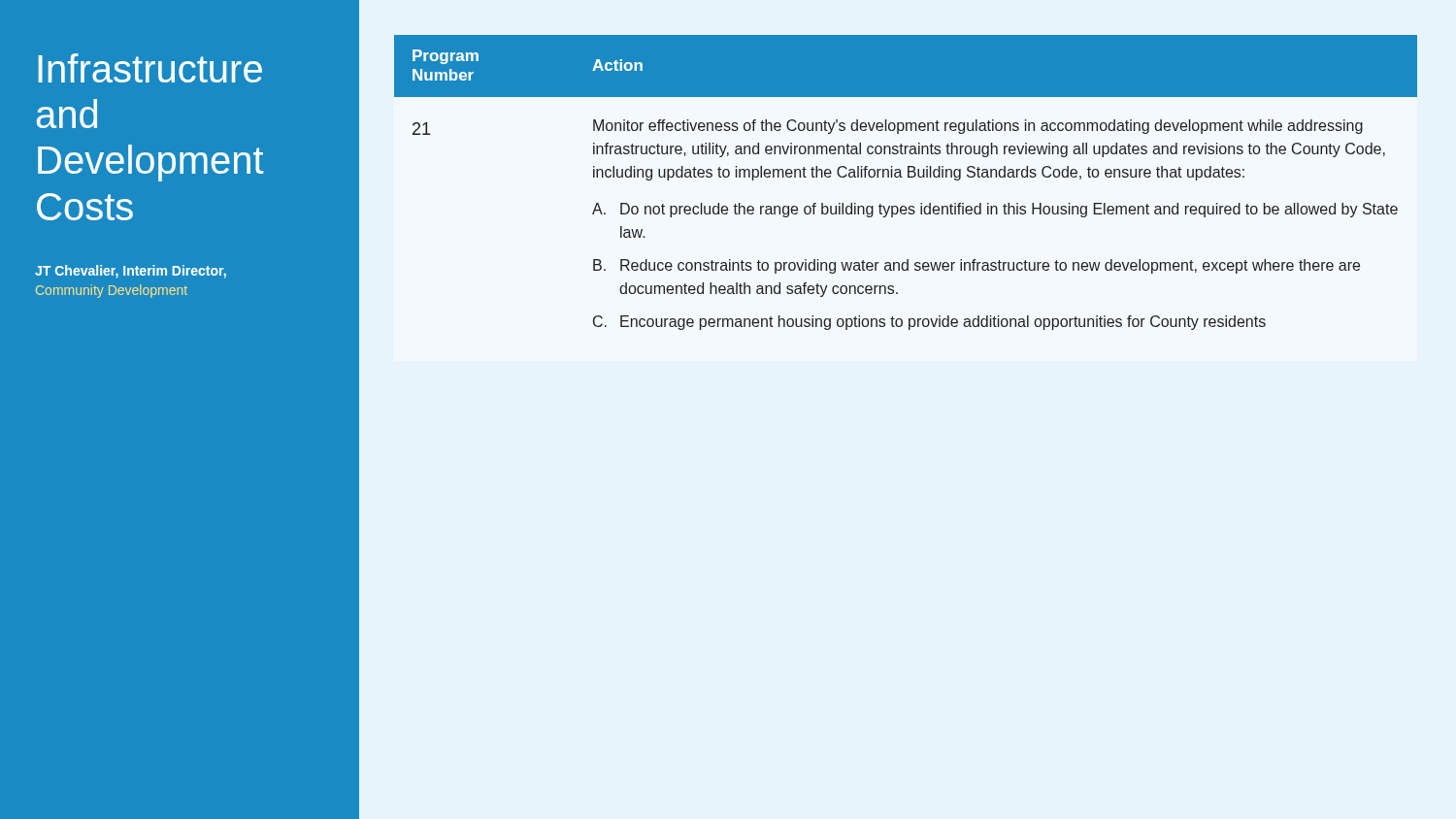Point to the region starting "JT Chevalier, Interim Director,Community Development"

[181, 280]
